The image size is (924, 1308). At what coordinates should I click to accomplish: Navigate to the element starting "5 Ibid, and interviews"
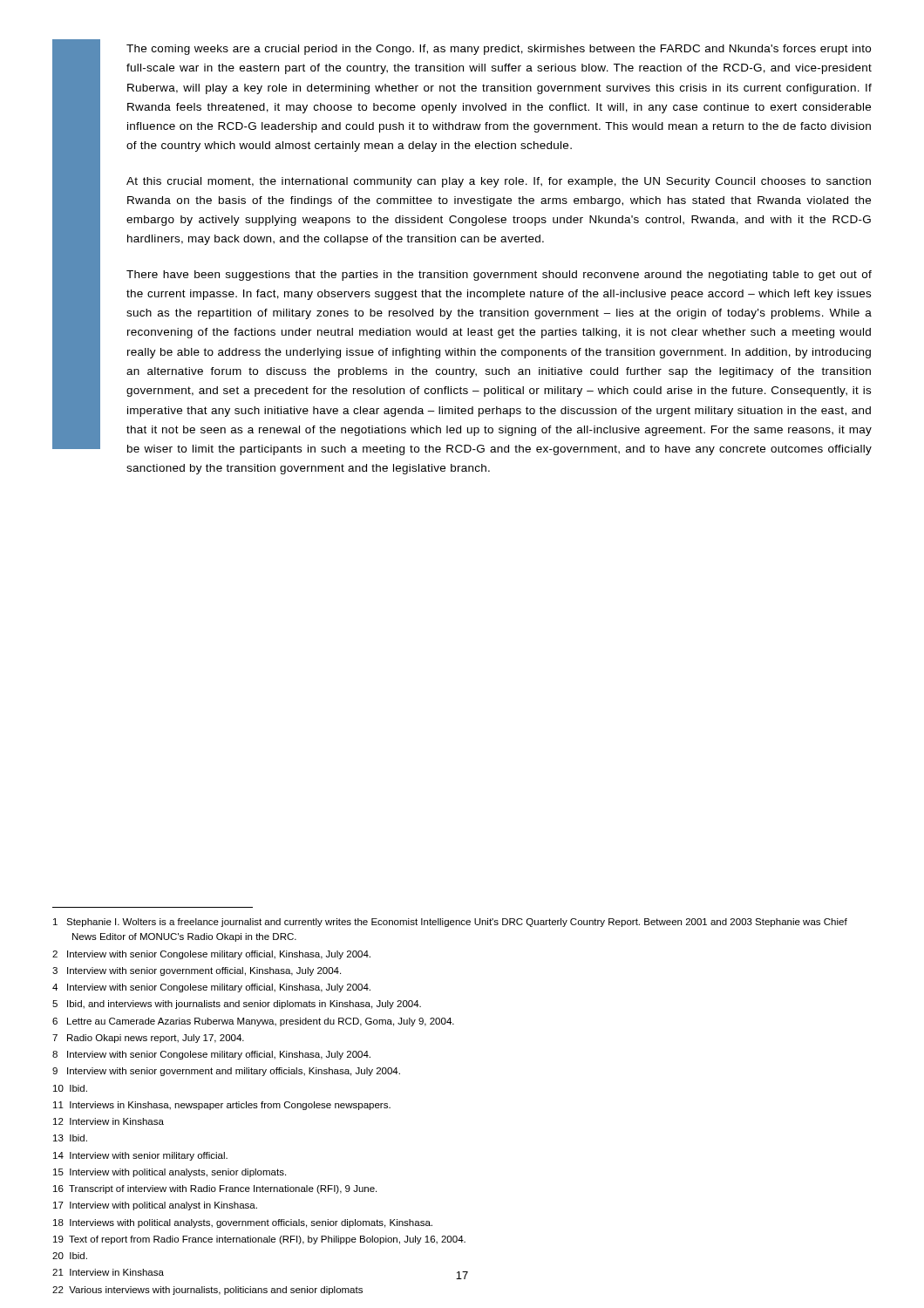(237, 1004)
